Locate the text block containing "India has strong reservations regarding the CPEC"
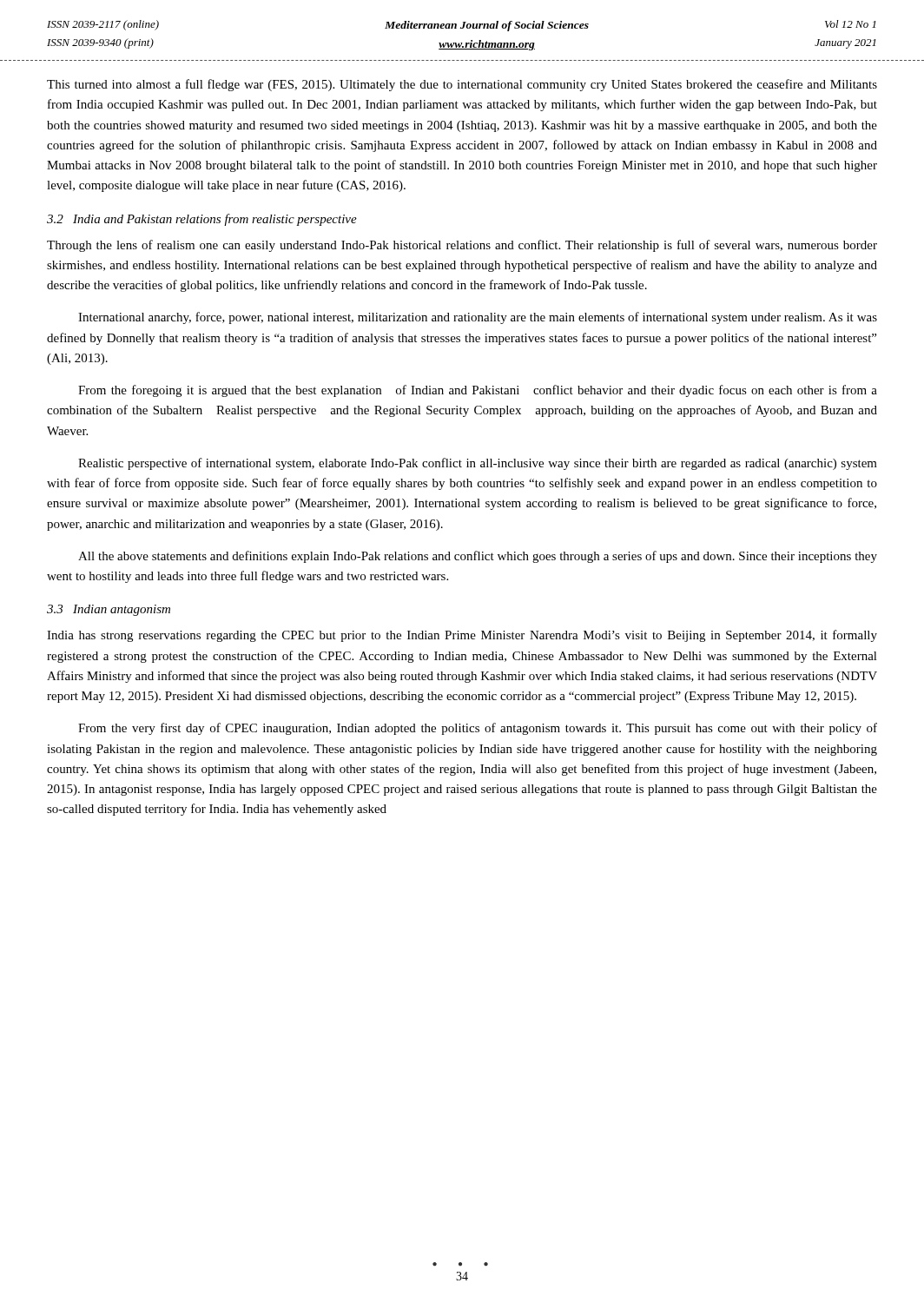Viewport: 924px width, 1303px height. 462,666
